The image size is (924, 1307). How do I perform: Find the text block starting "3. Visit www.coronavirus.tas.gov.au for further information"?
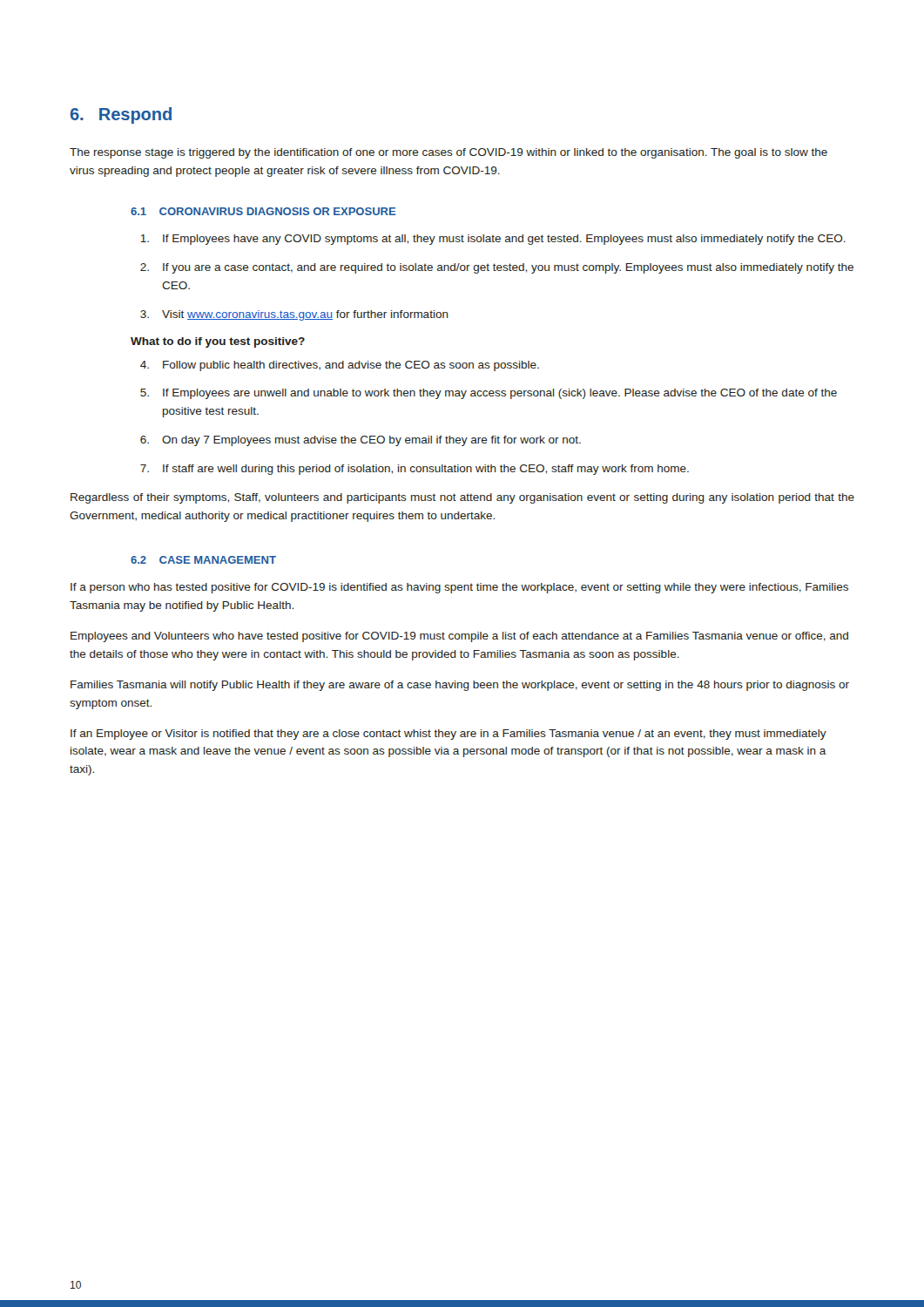294,315
